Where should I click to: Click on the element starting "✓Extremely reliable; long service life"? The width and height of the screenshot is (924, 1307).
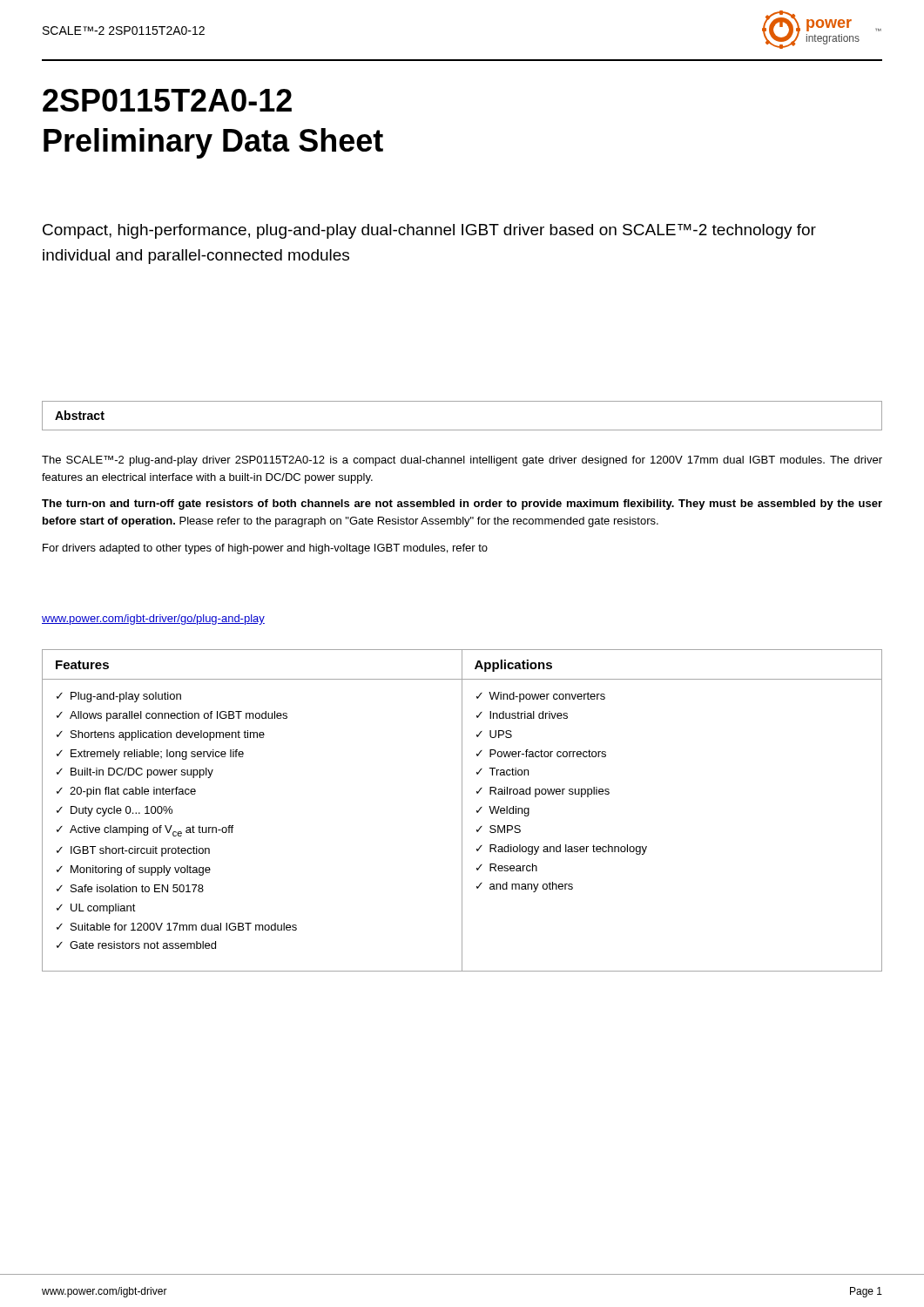149,754
